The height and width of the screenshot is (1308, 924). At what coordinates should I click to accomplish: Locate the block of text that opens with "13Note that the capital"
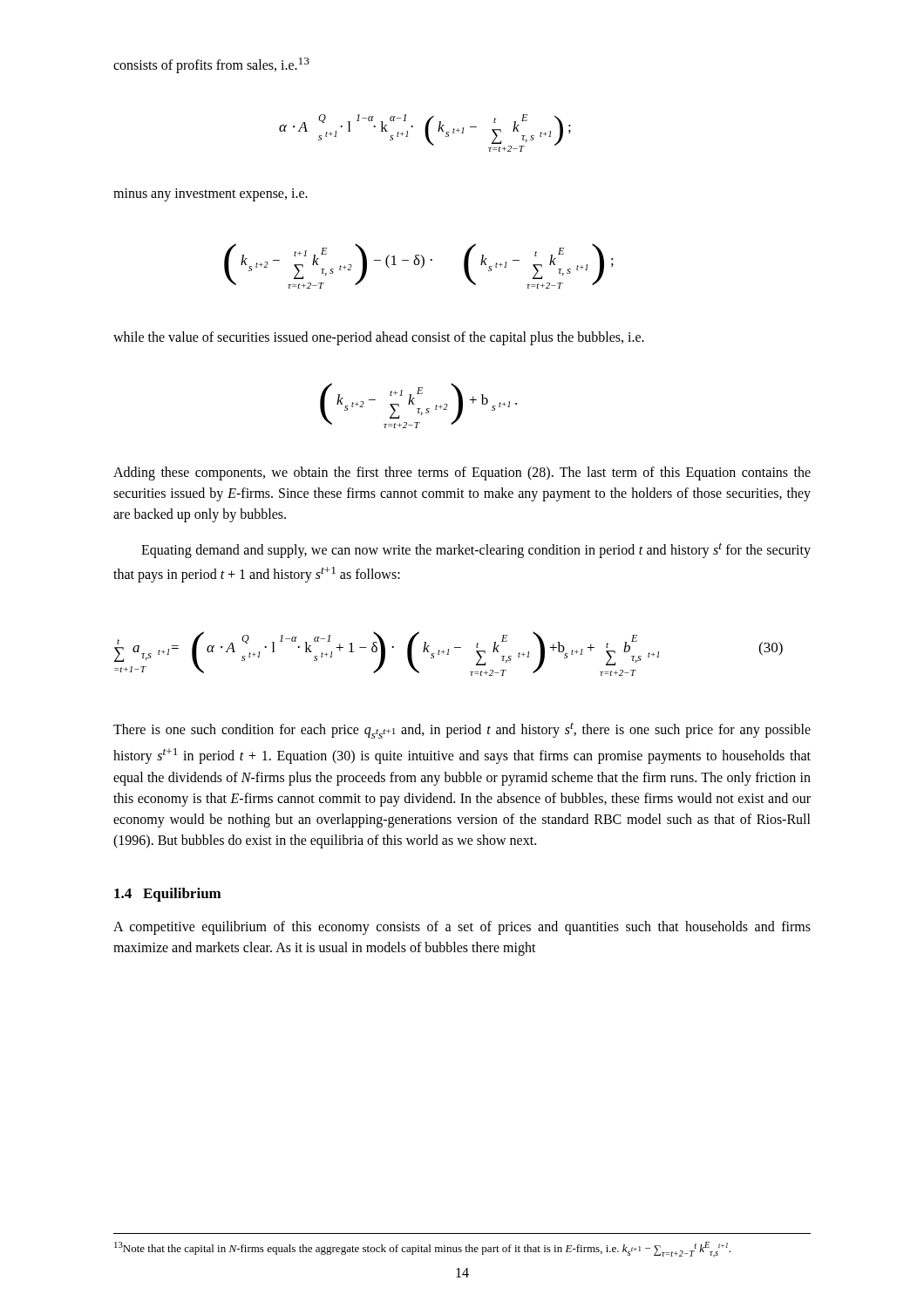[x=422, y=1249]
